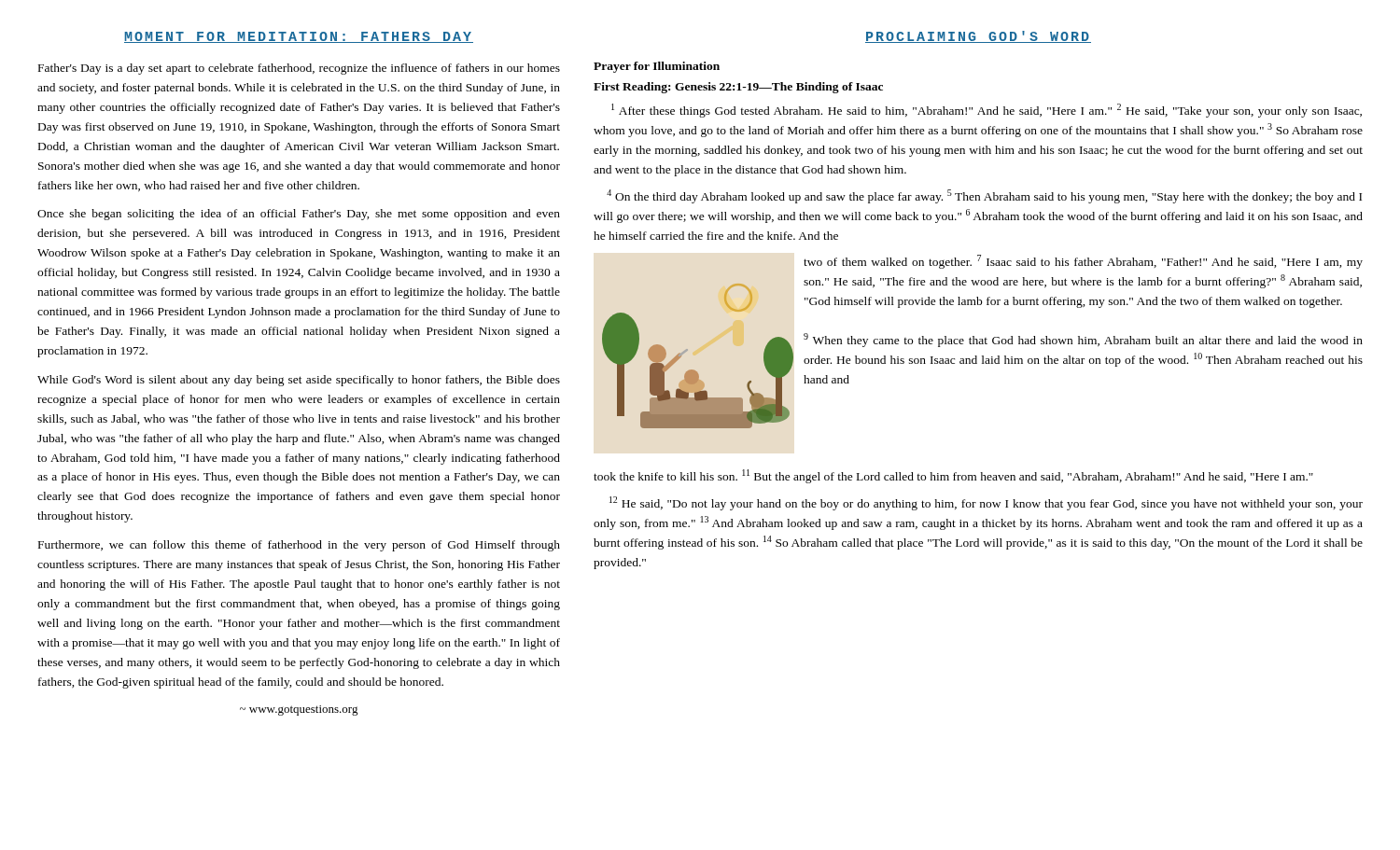Locate the text starting "While God's Word is silent"
The height and width of the screenshot is (850, 1400).
point(299,447)
